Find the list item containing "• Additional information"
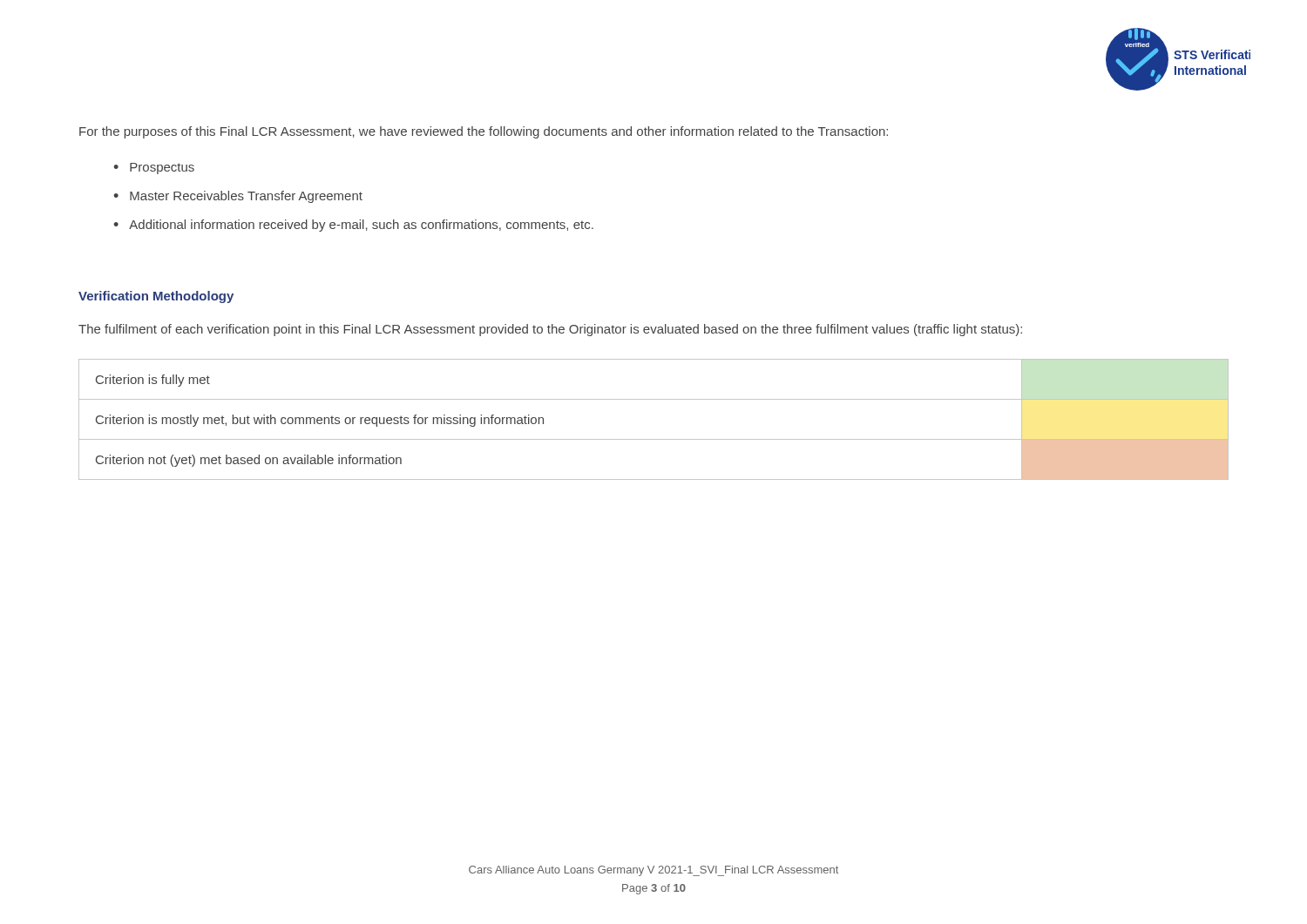1307x924 pixels. 354,226
